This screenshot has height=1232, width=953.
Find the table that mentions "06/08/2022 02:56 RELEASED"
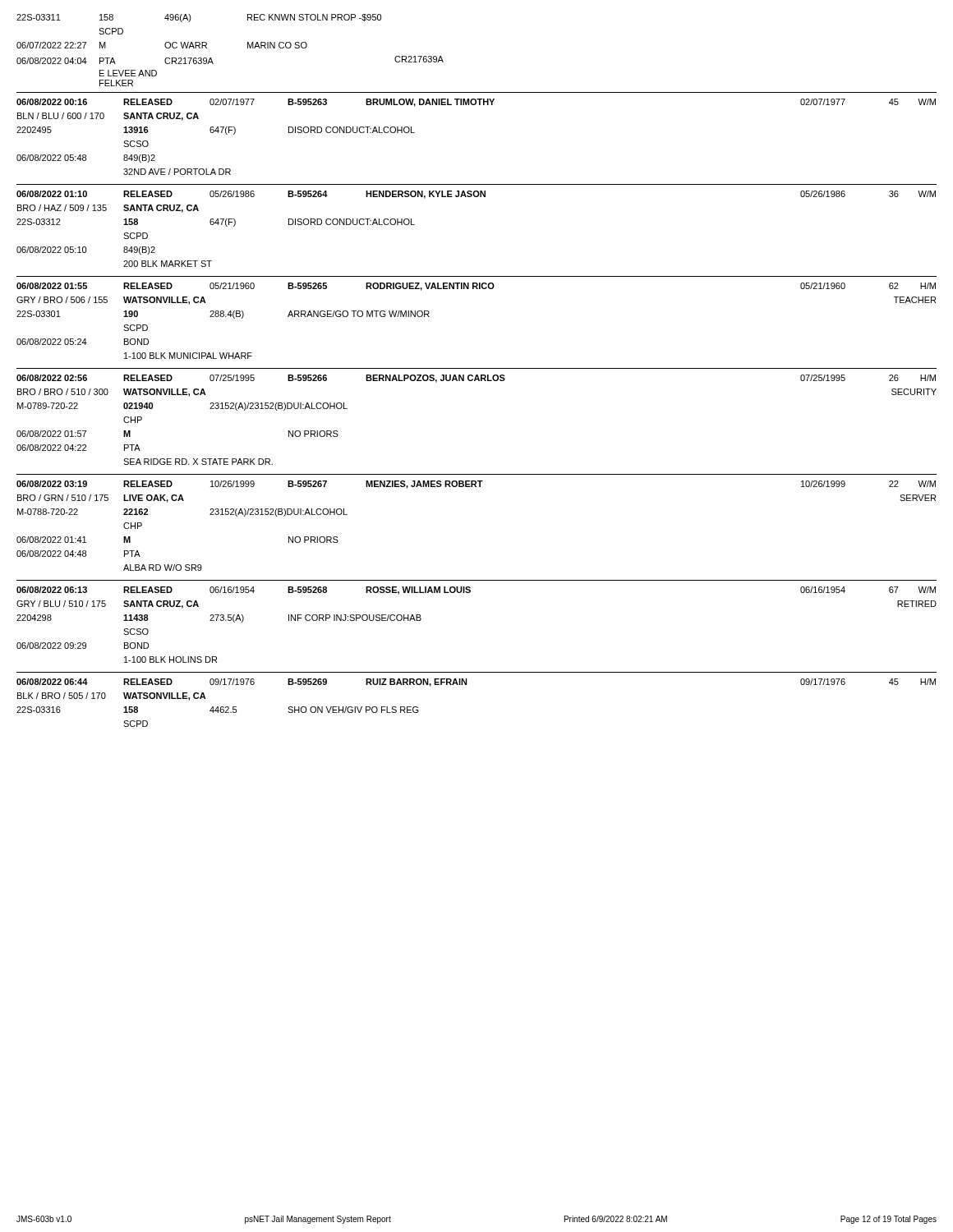(x=476, y=421)
